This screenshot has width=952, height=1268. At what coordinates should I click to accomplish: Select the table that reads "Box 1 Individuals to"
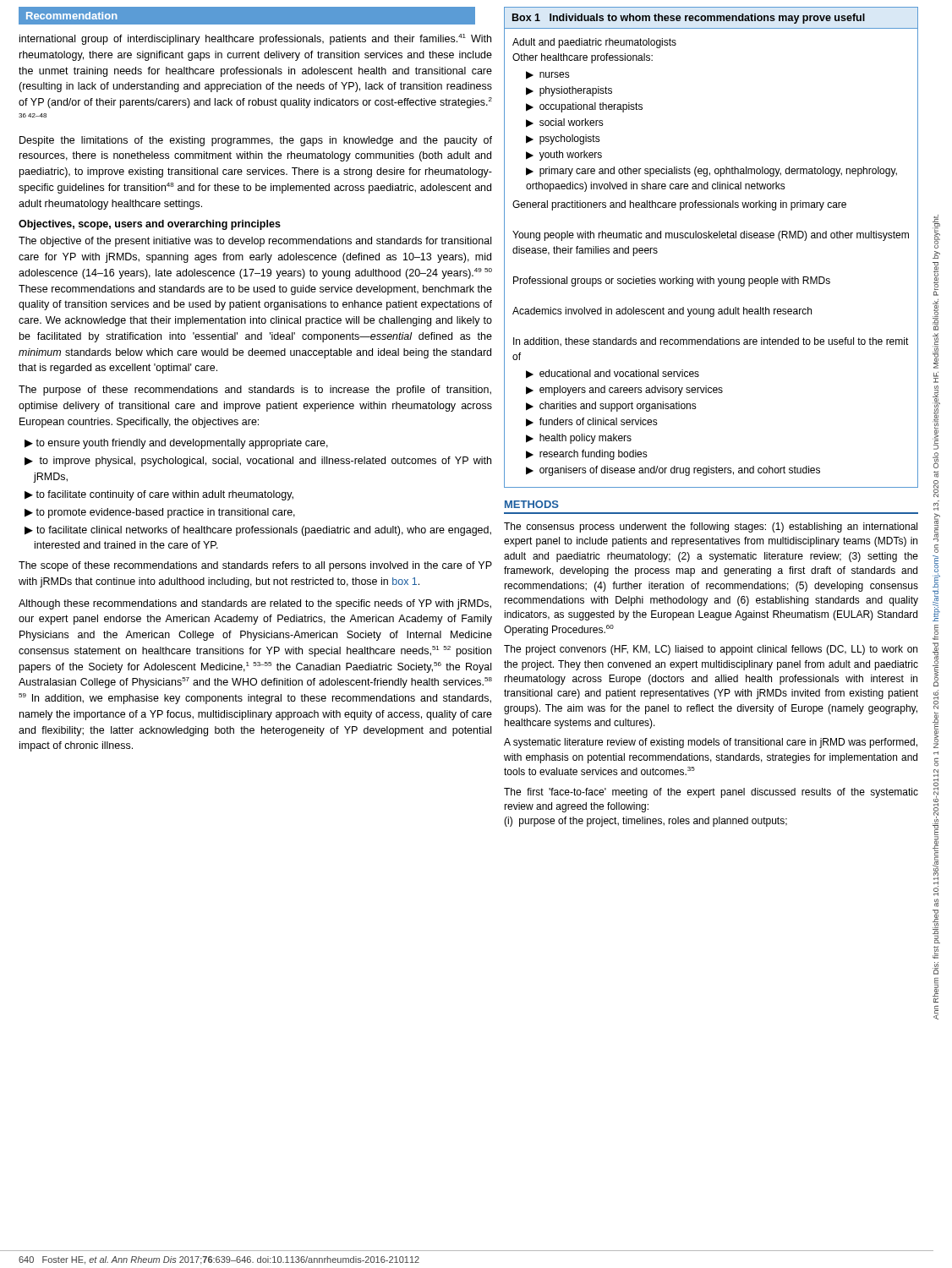[x=711, y=247]
